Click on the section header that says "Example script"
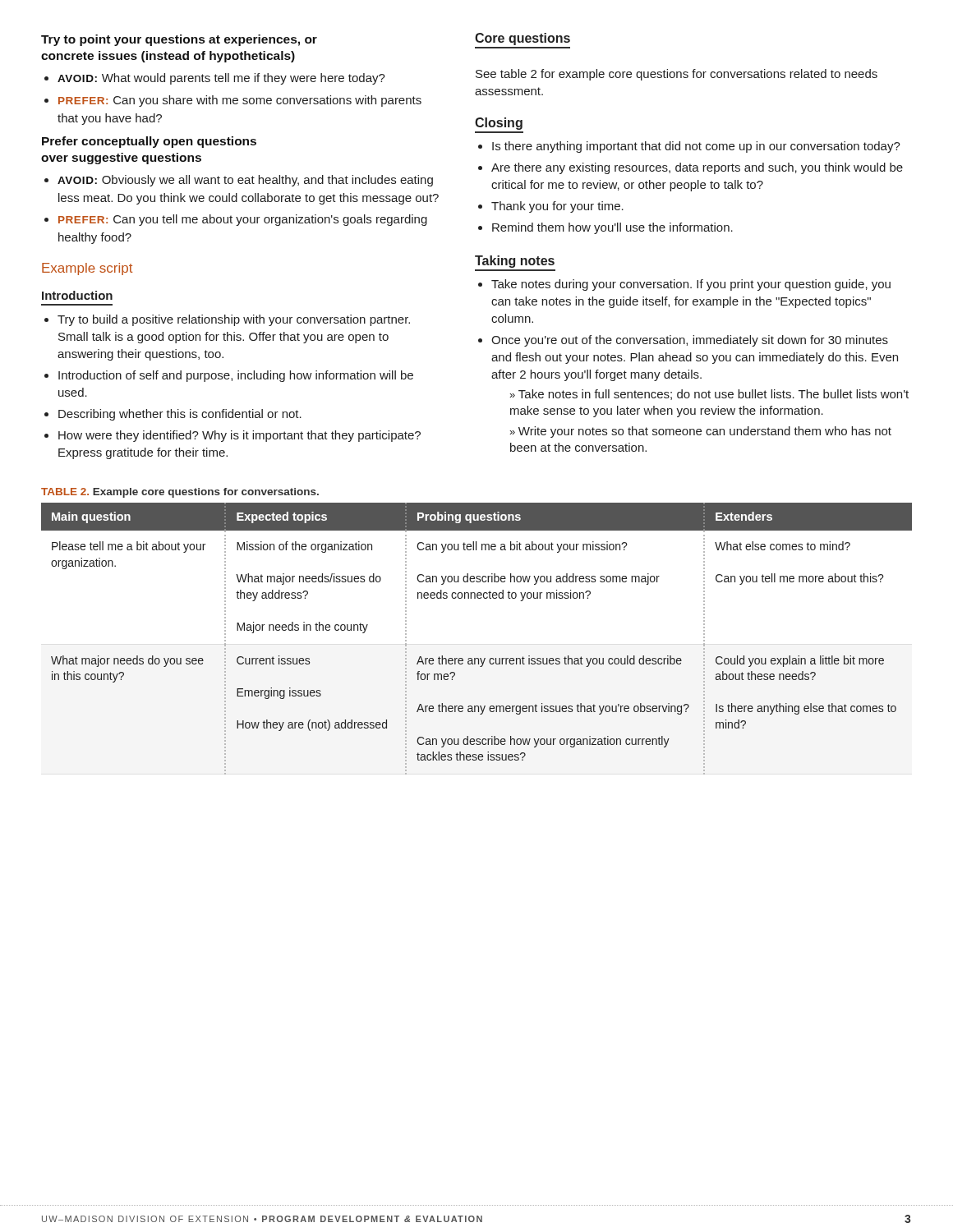953x1232 pixels. (87, 269)
